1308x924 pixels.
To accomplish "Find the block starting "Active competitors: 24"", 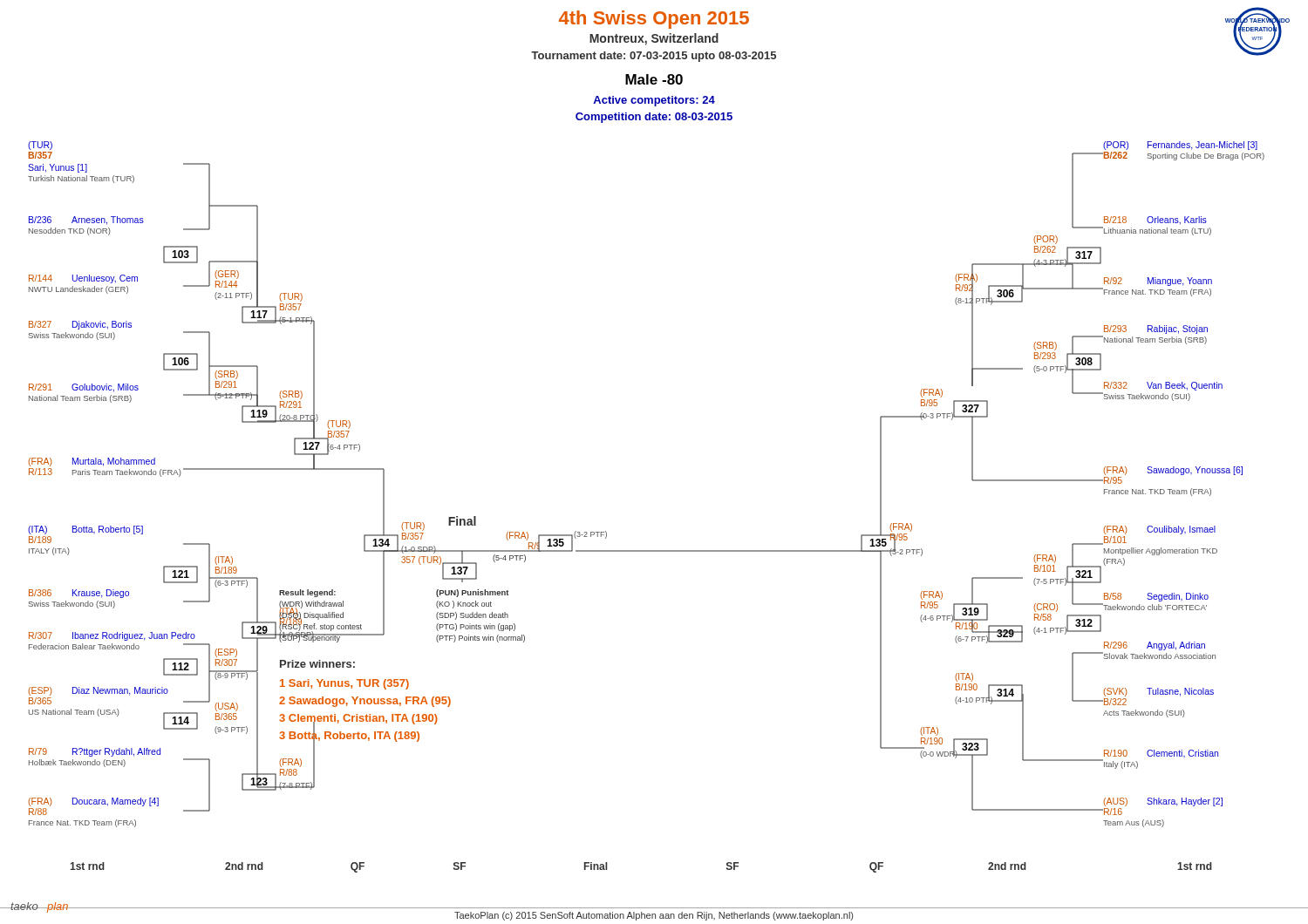I will [654, 100].
